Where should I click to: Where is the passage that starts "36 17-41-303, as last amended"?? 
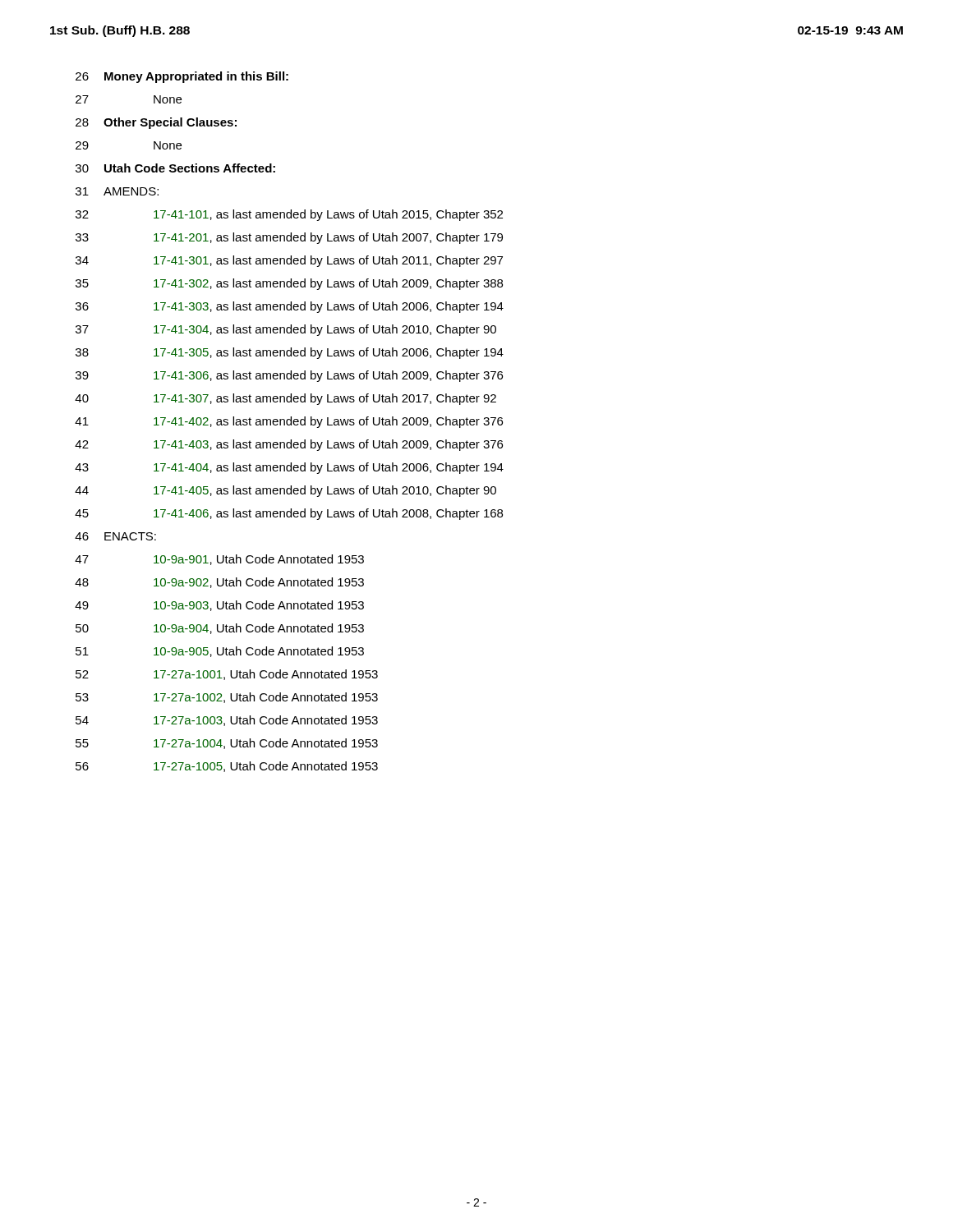[476, 306]
